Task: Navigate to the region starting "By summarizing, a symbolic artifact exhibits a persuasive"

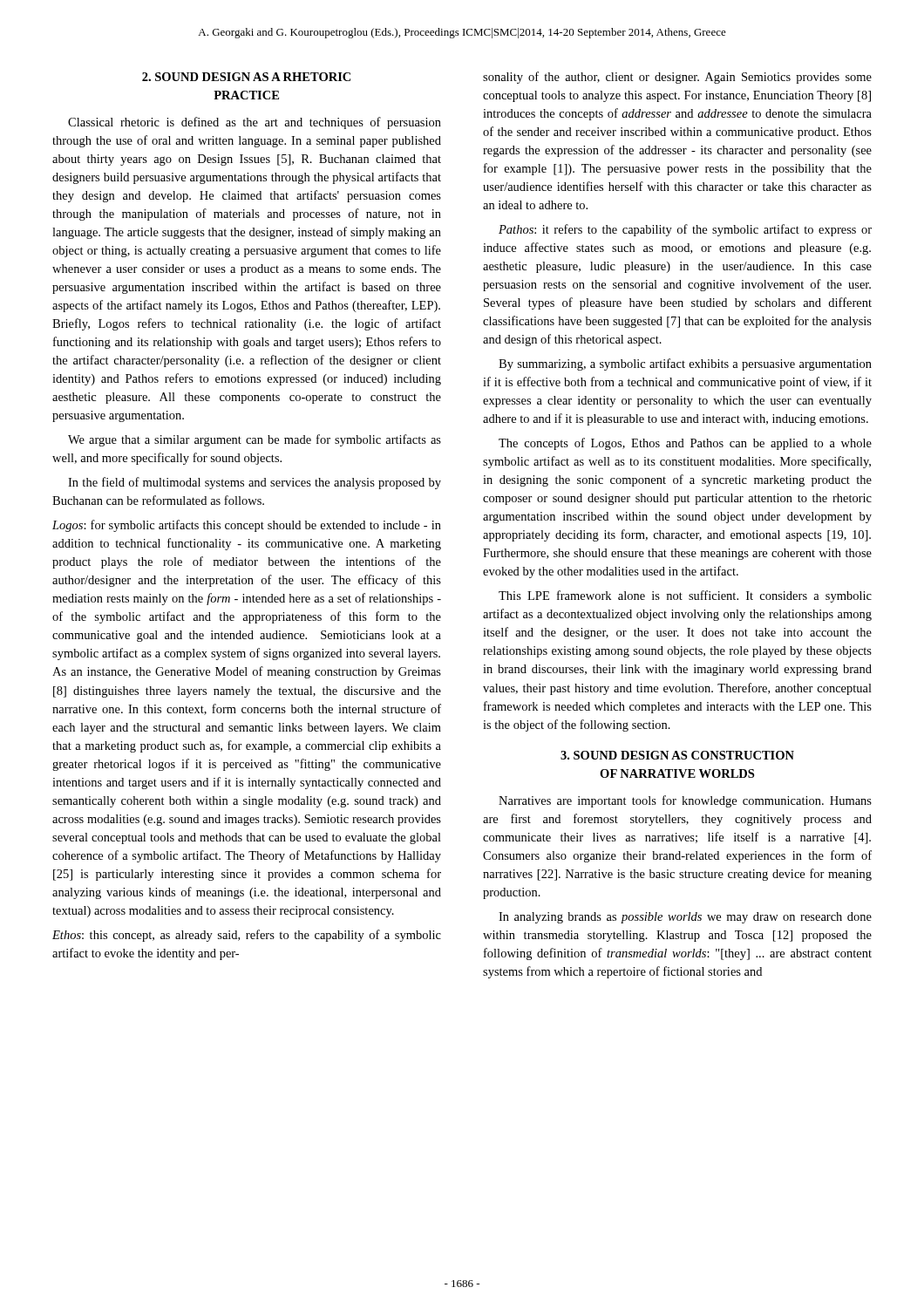Action: click(677, 391)
